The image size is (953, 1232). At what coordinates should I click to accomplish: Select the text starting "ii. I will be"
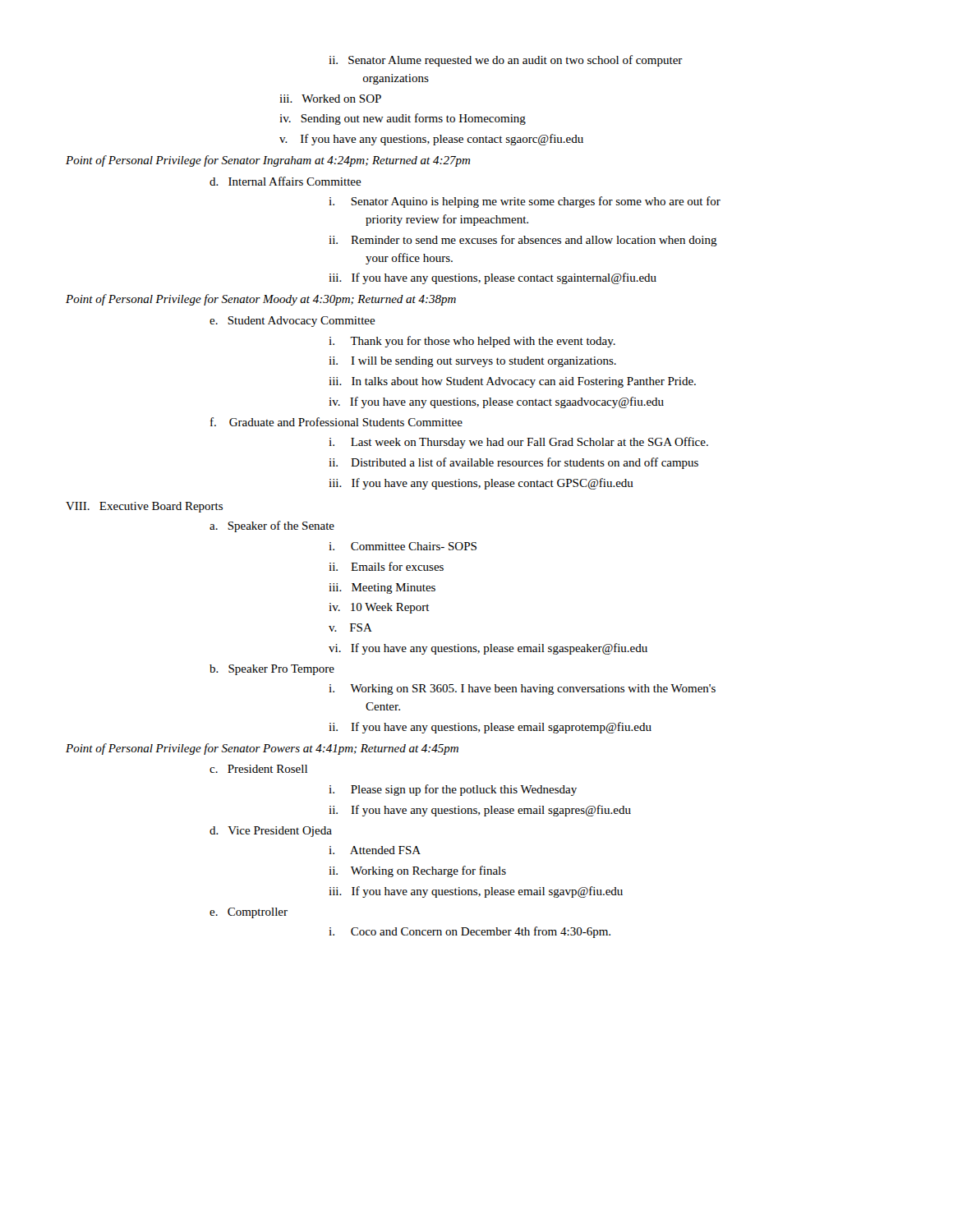[x=473, y=361]
